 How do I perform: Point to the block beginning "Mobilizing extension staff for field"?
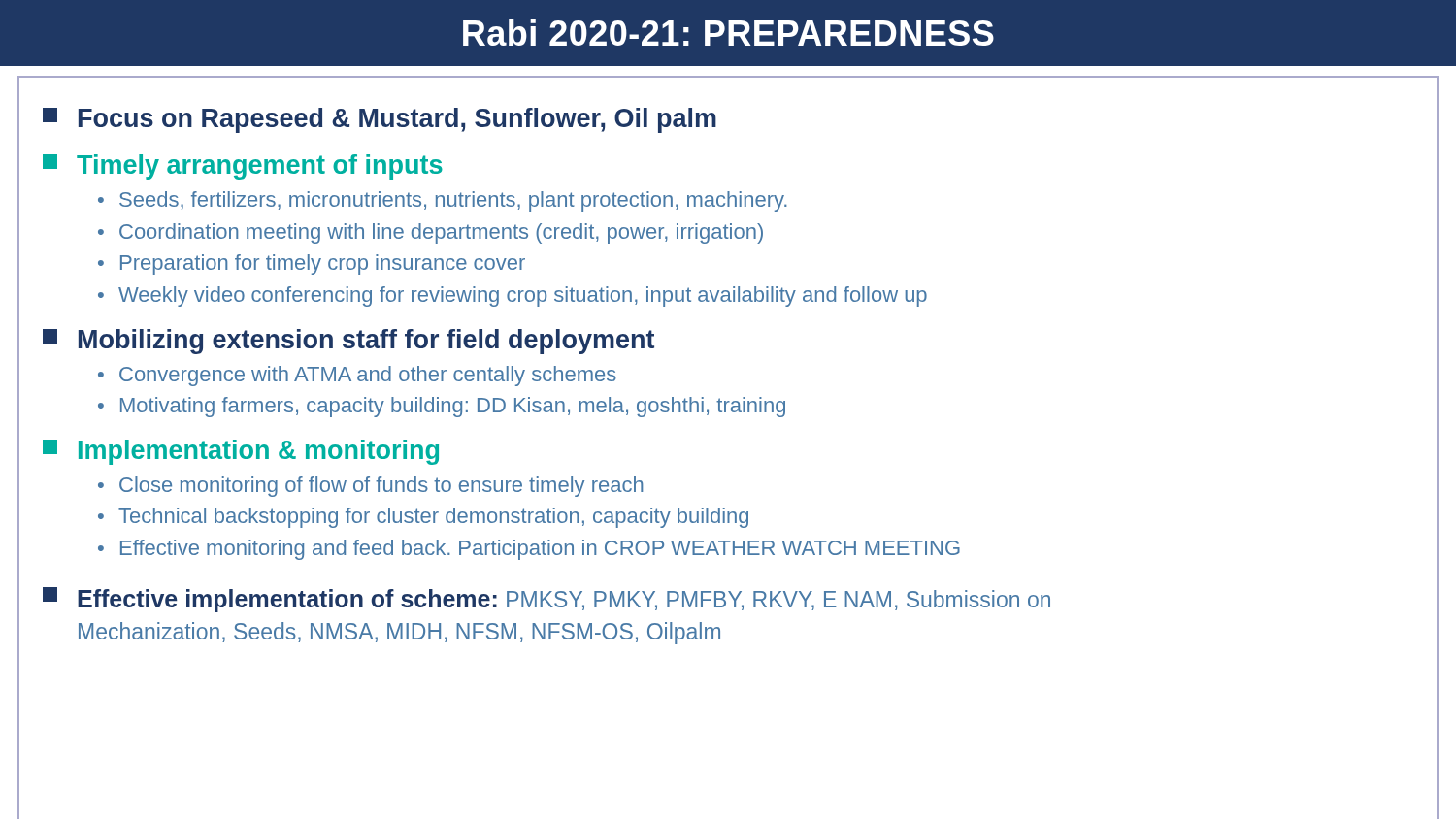349,340
